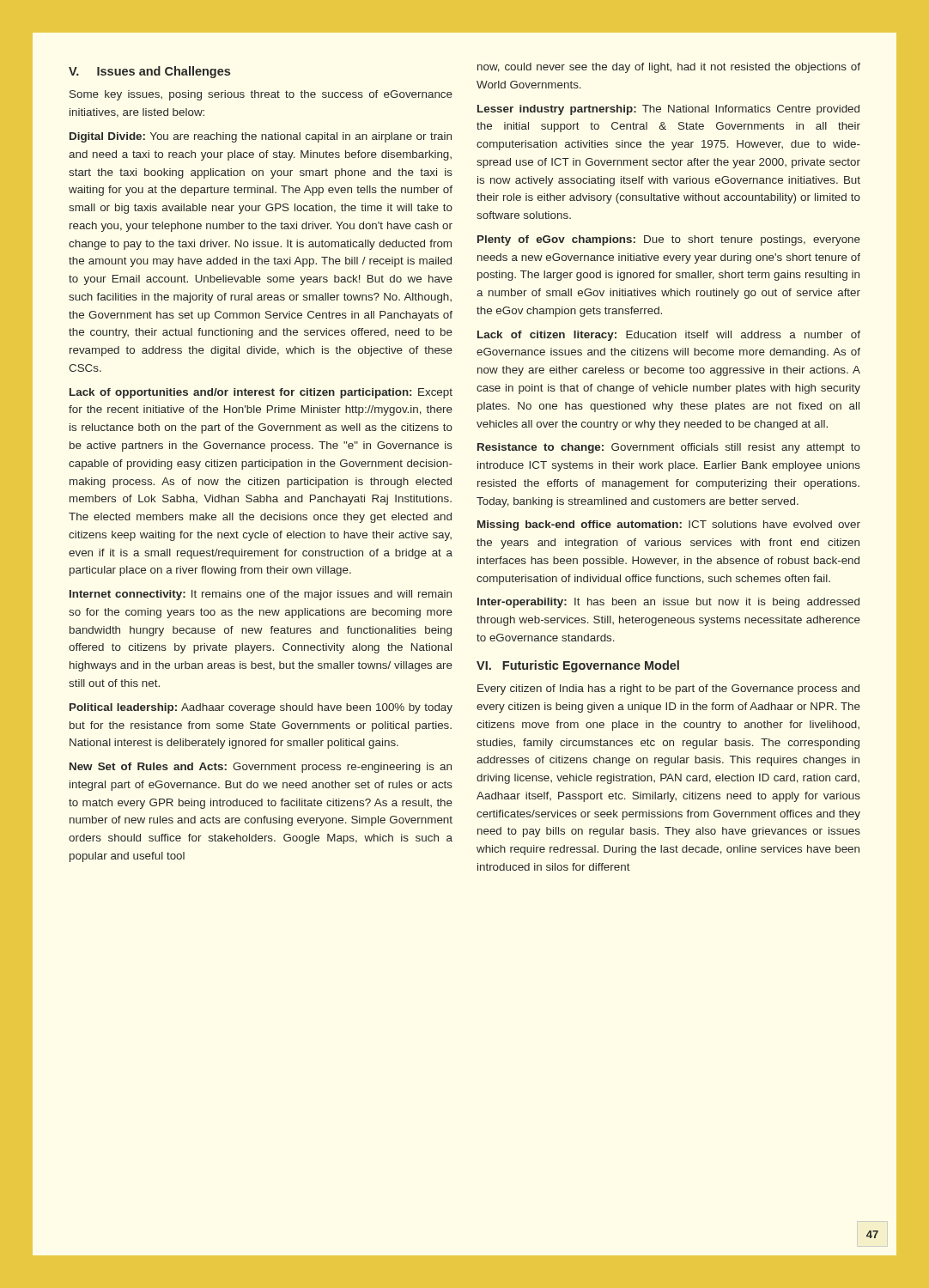The width and height of the screenshot is (929, 1288).
Task: Locate the text block starting "Inter-operability: It has been"
Action: [x=668, y=620]
